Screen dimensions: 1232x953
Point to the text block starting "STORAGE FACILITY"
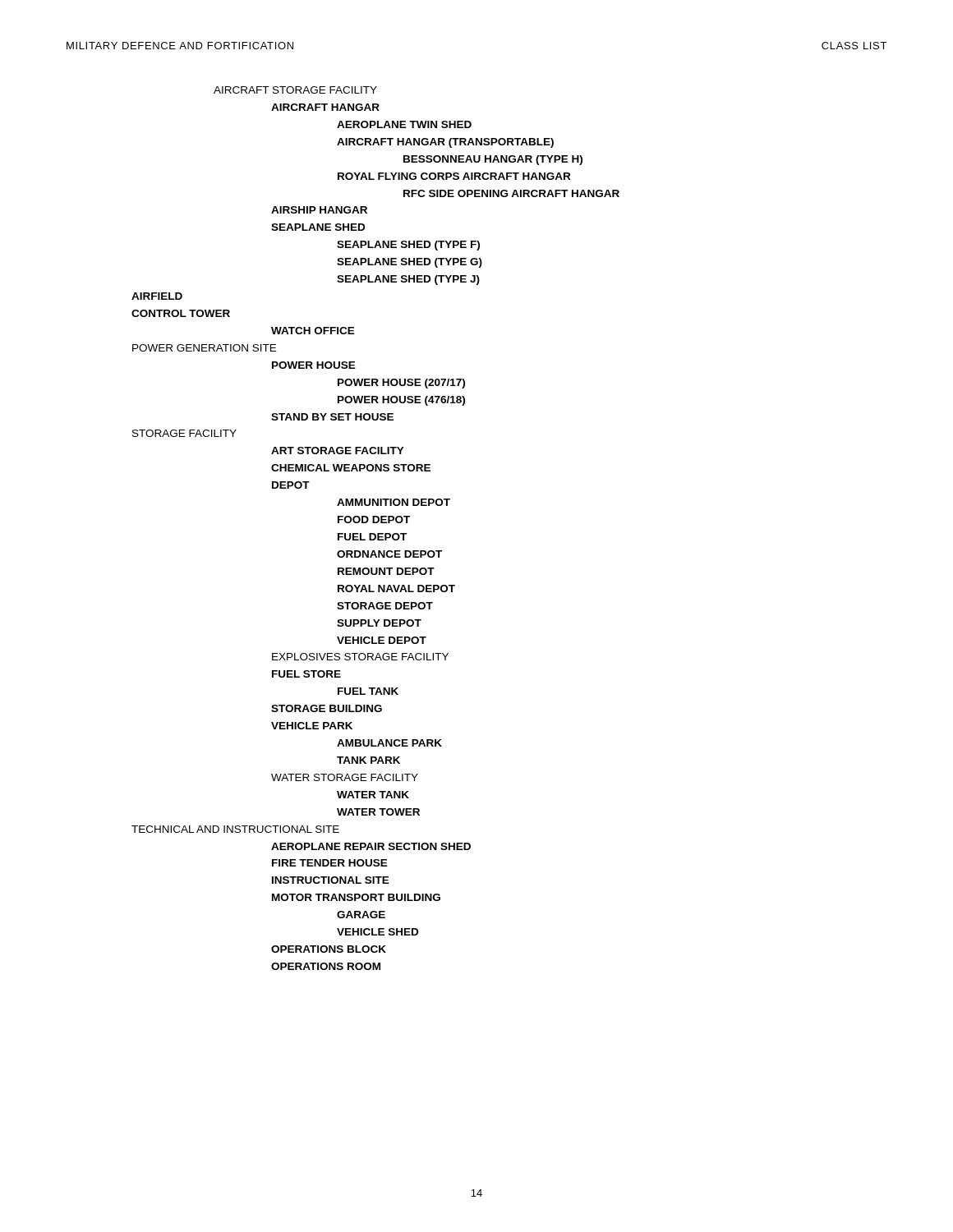click(184, 434)
